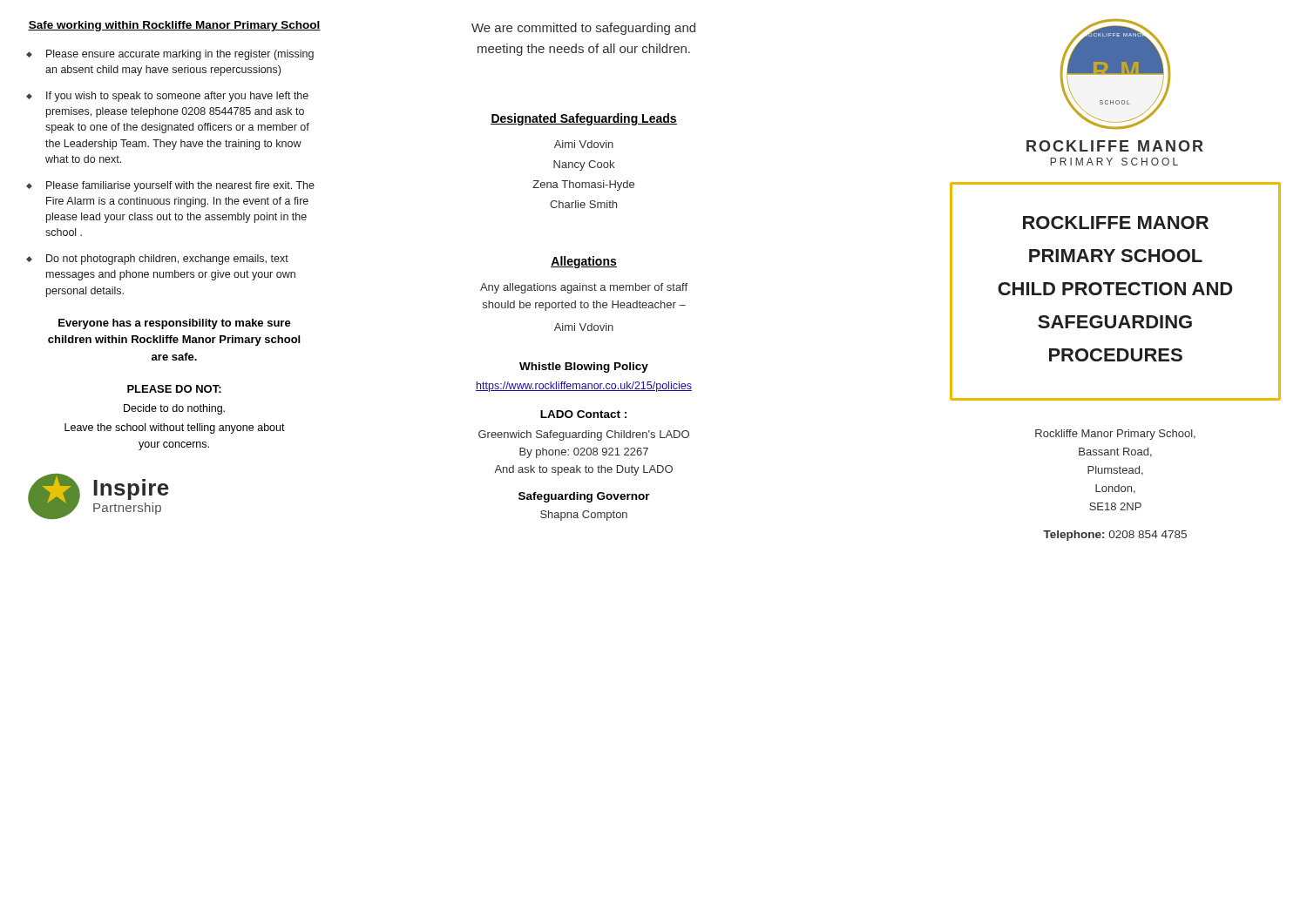1307x924 pixels.
Task: Find the list item that says "Do not photograph children, exchange emails, text"
Action: tap(171, 275)
